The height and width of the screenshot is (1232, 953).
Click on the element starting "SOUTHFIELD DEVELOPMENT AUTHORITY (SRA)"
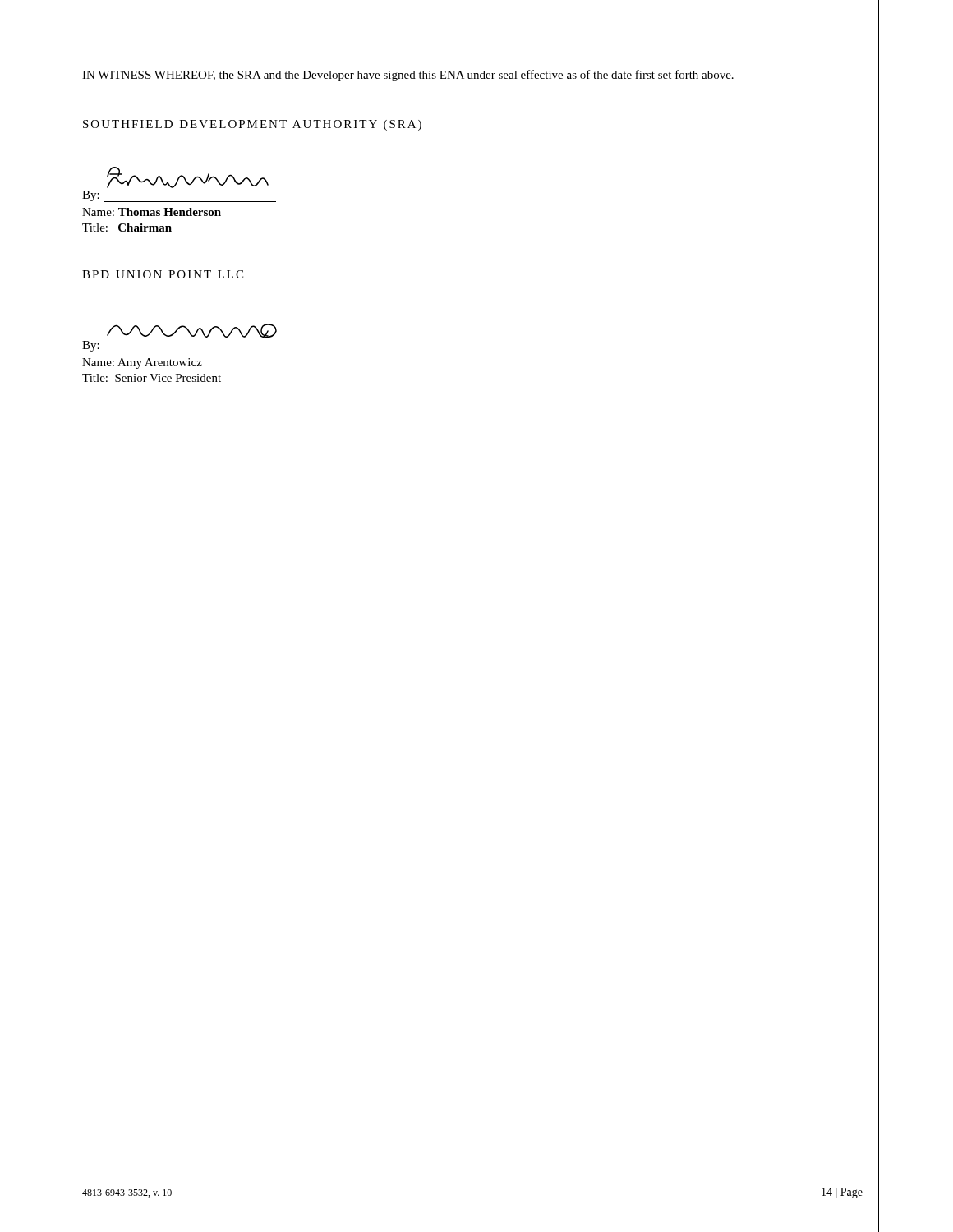253,124
